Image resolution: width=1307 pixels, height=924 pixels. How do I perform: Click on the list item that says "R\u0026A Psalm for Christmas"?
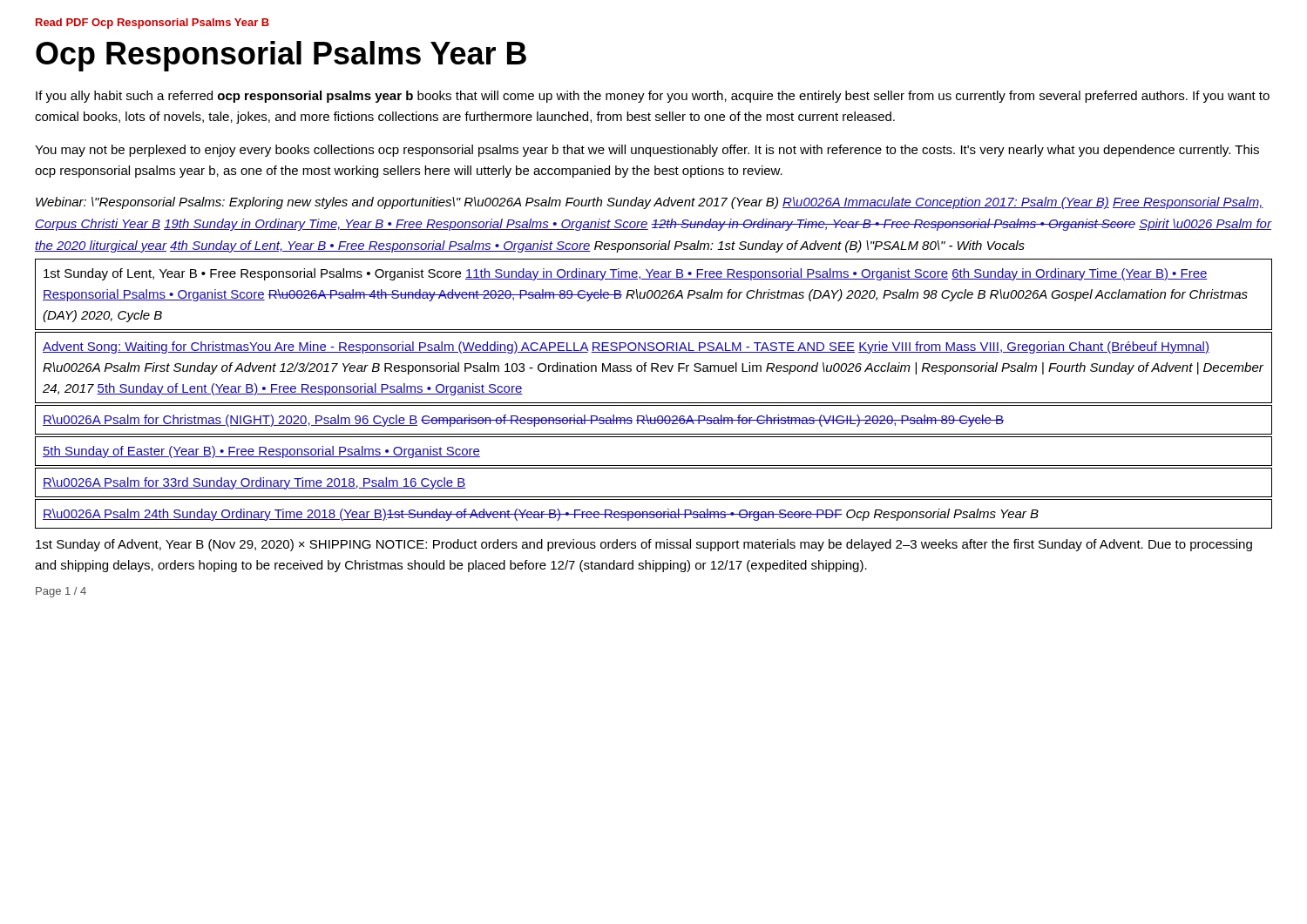point(523,419)
